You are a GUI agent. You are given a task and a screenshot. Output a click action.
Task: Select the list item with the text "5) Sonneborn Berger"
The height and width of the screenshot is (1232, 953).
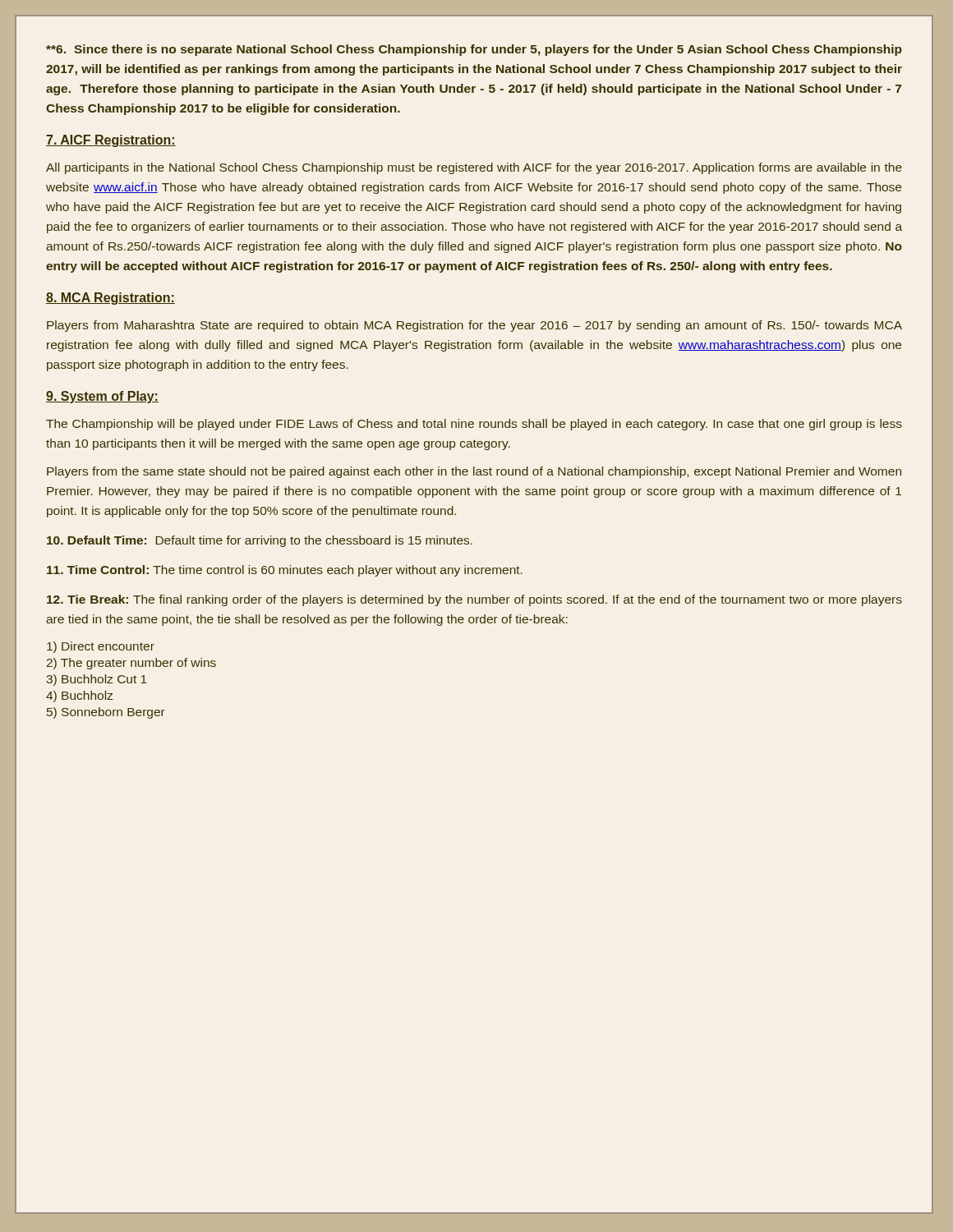click(105, 712)
